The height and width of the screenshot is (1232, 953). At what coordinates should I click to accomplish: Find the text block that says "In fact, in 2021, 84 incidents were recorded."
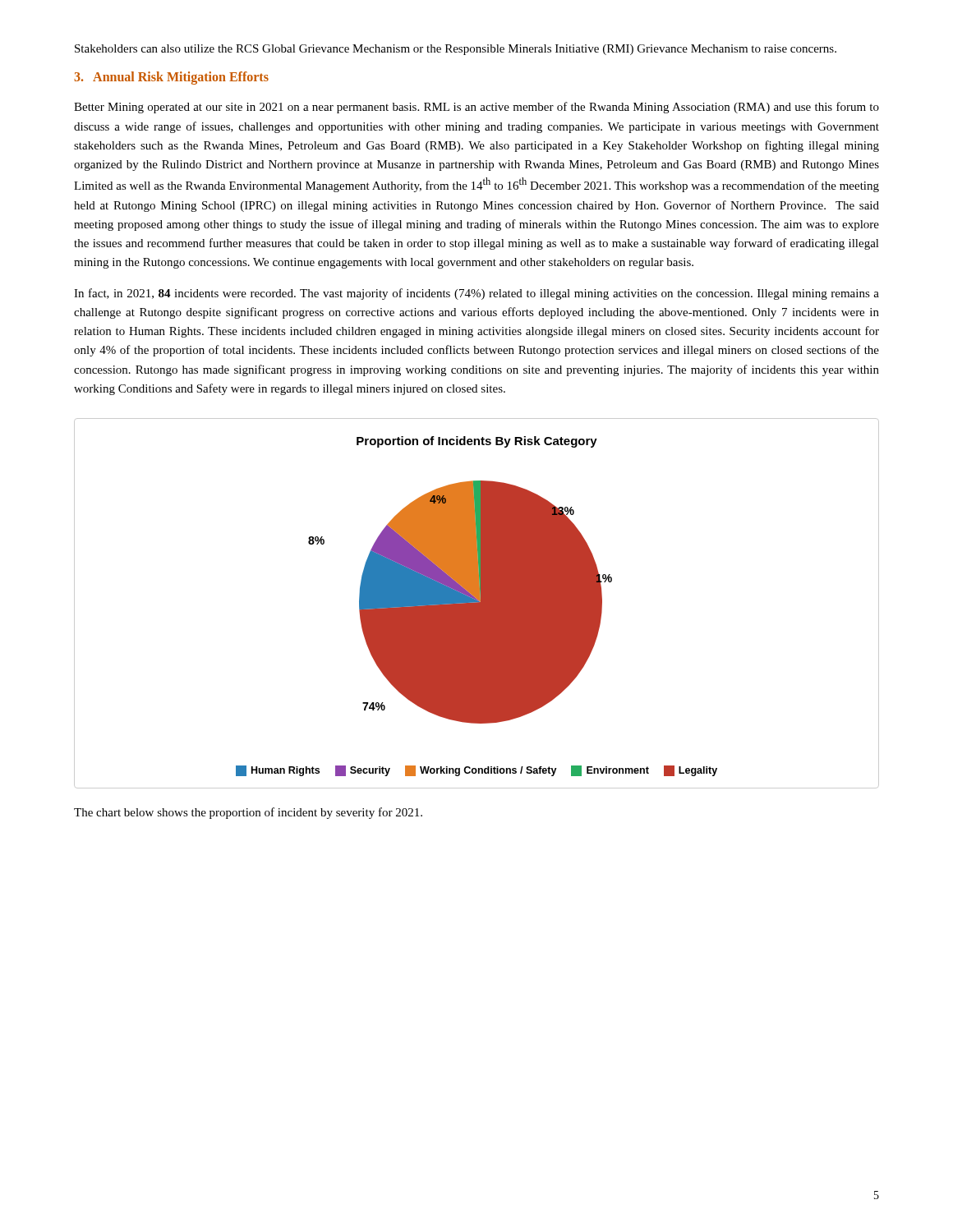pyautogui.click(x=476, y=341)
